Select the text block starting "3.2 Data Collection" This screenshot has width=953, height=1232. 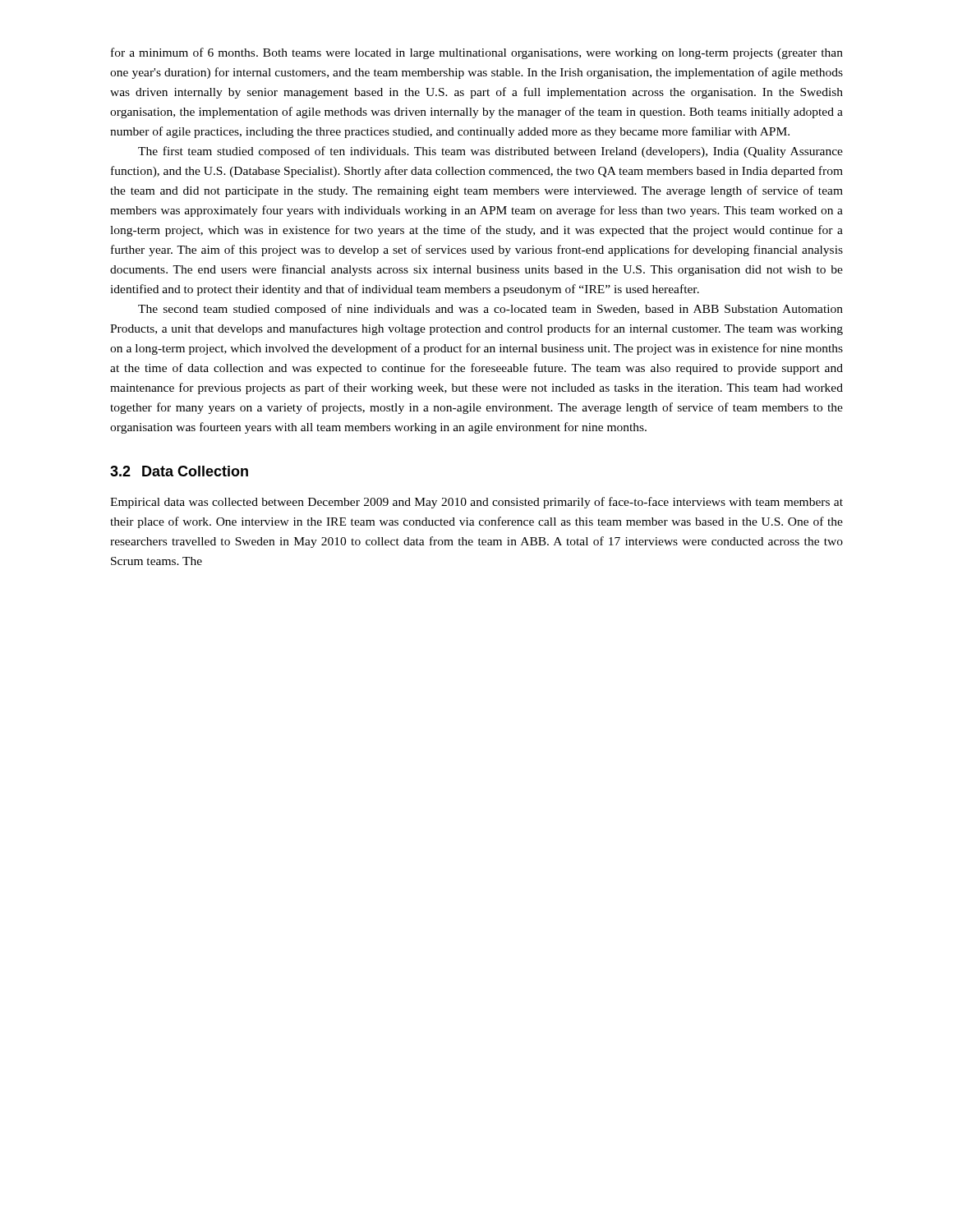click(180, 472)
